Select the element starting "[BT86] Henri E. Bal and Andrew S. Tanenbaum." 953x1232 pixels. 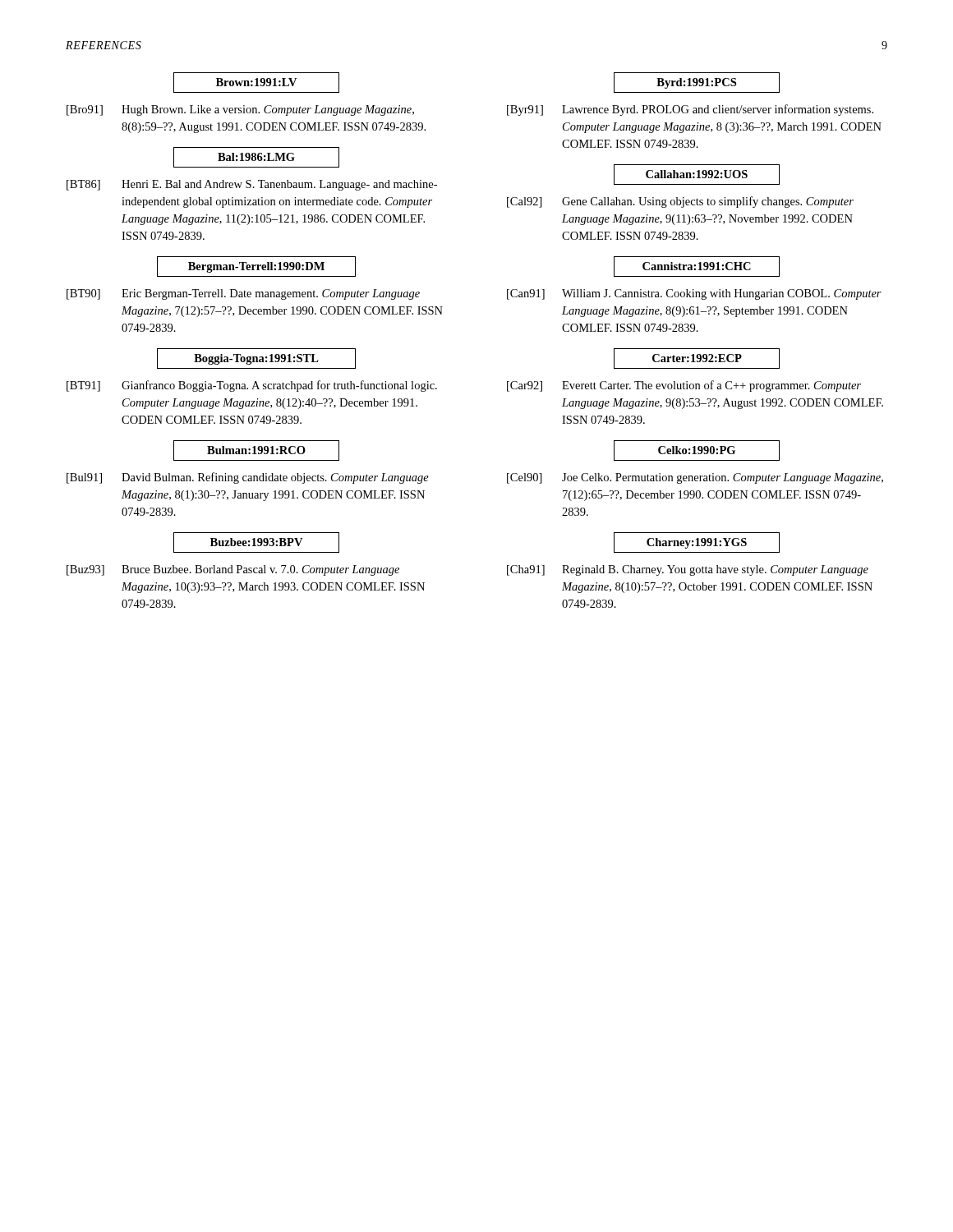click(256, 210)
